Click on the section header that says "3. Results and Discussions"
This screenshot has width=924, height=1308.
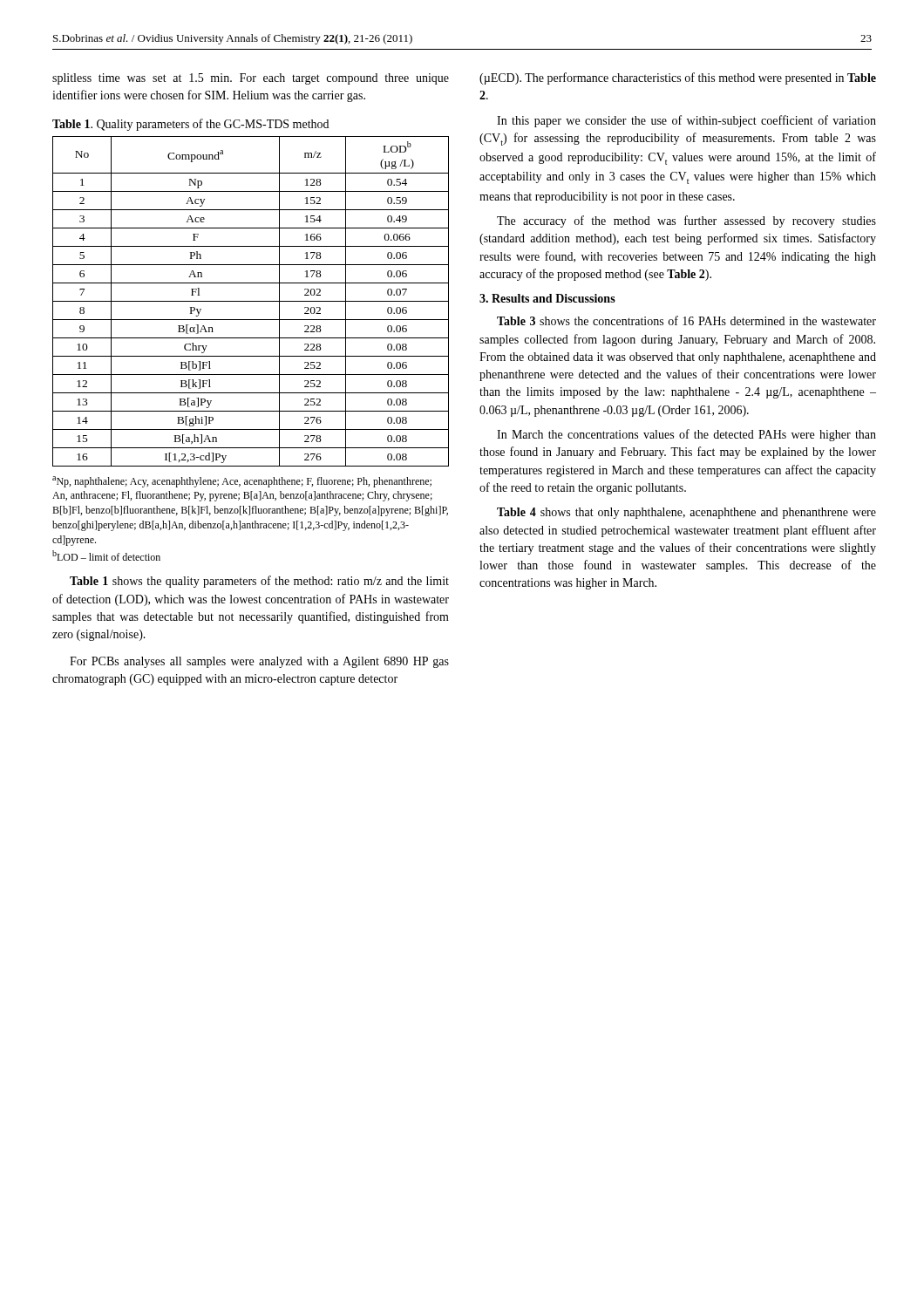[547, 299]
